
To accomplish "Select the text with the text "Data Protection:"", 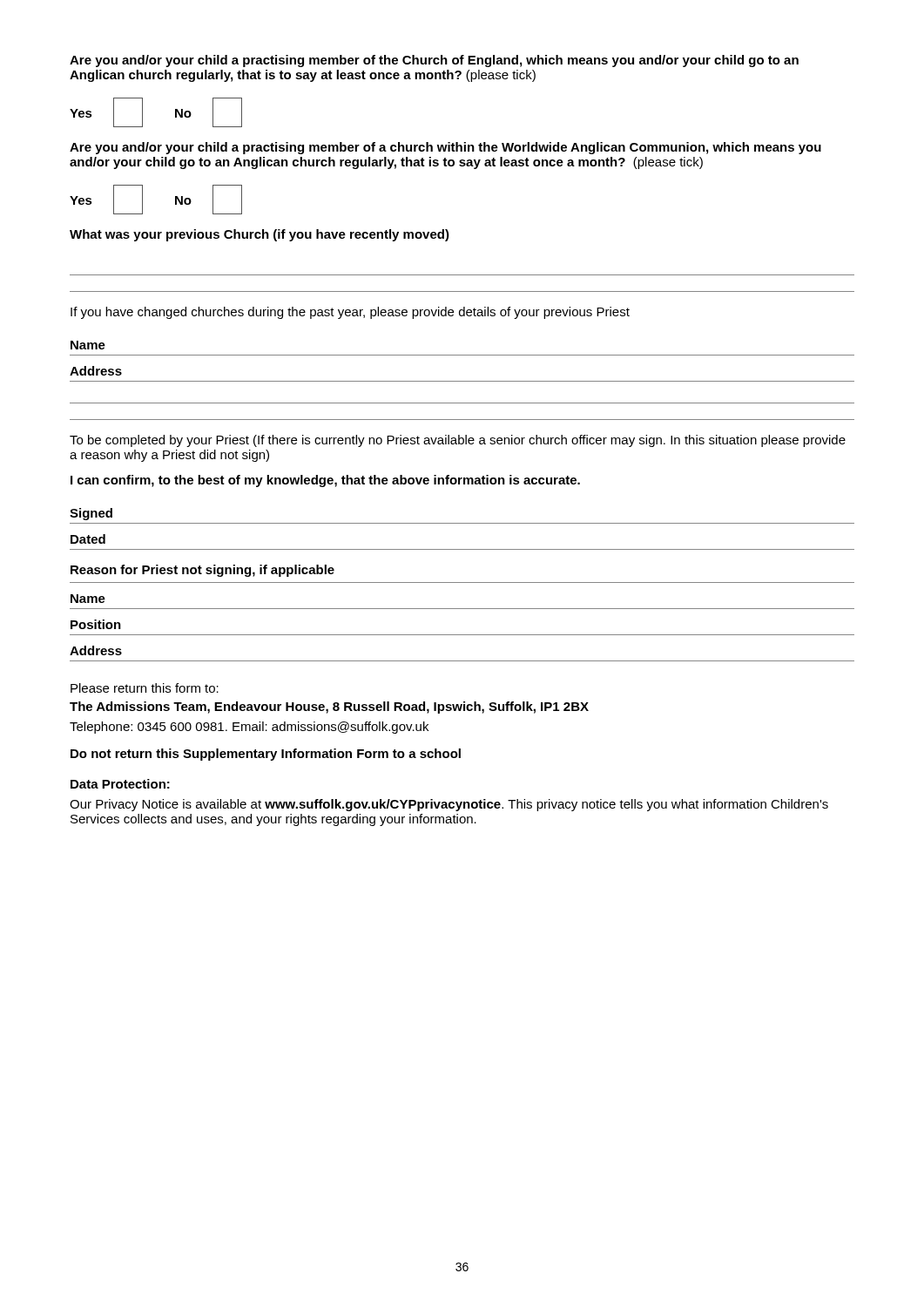I will pos(120,784).
